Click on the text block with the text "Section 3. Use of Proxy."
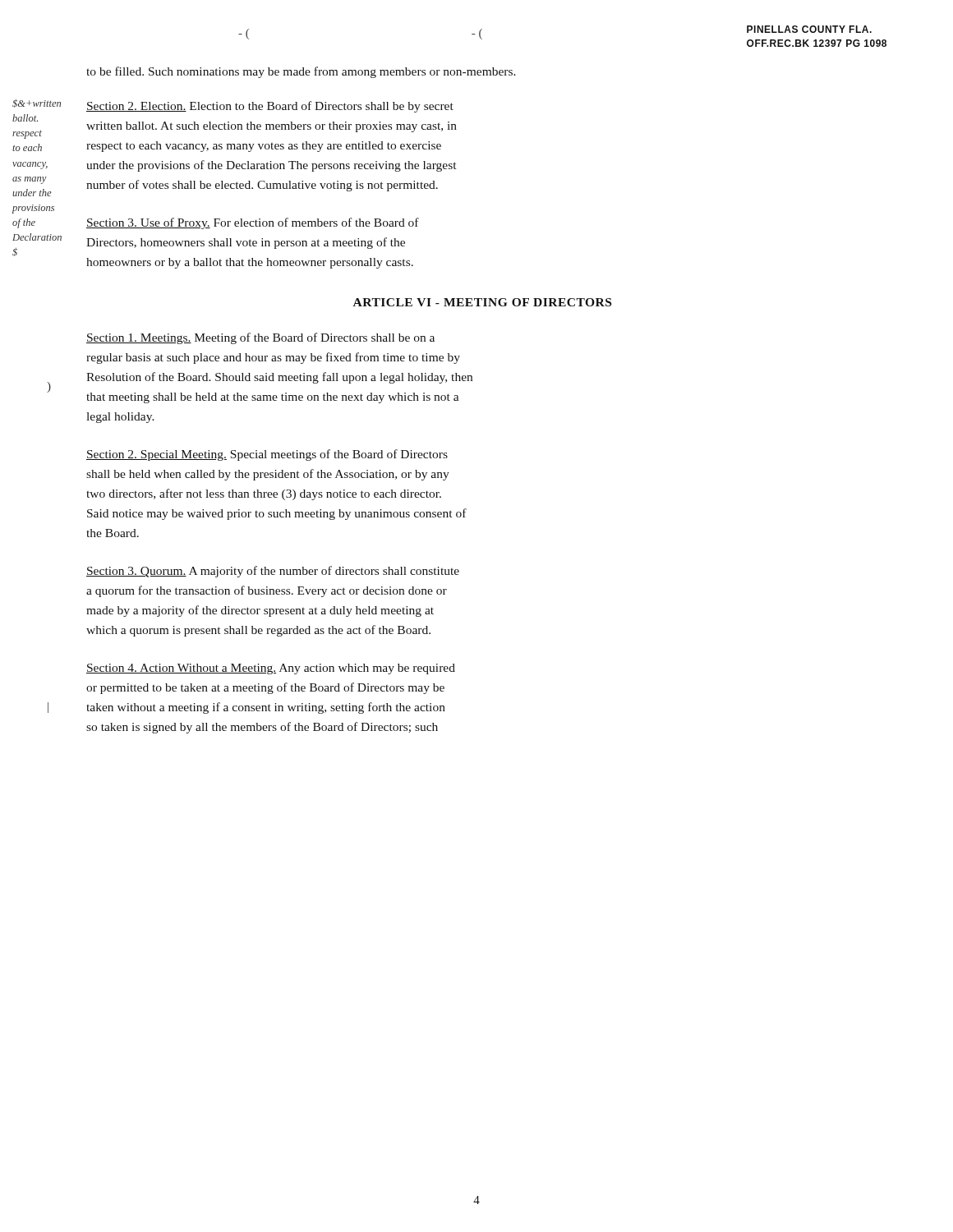Screen dimensions: 1232x953 [x=253, y=223]
